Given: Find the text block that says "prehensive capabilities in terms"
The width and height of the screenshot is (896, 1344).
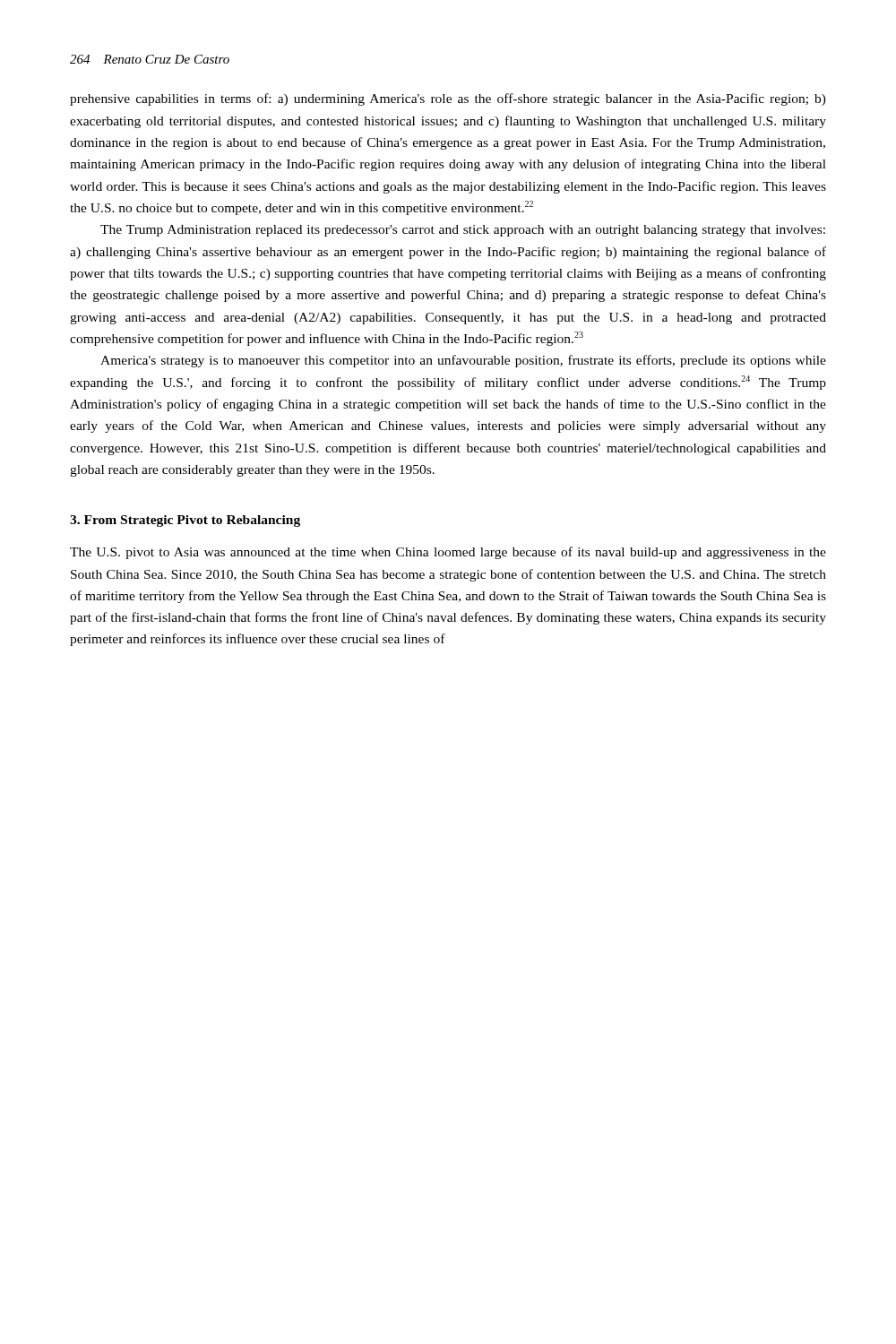Looking at the screenshot, I should [448, 153].
